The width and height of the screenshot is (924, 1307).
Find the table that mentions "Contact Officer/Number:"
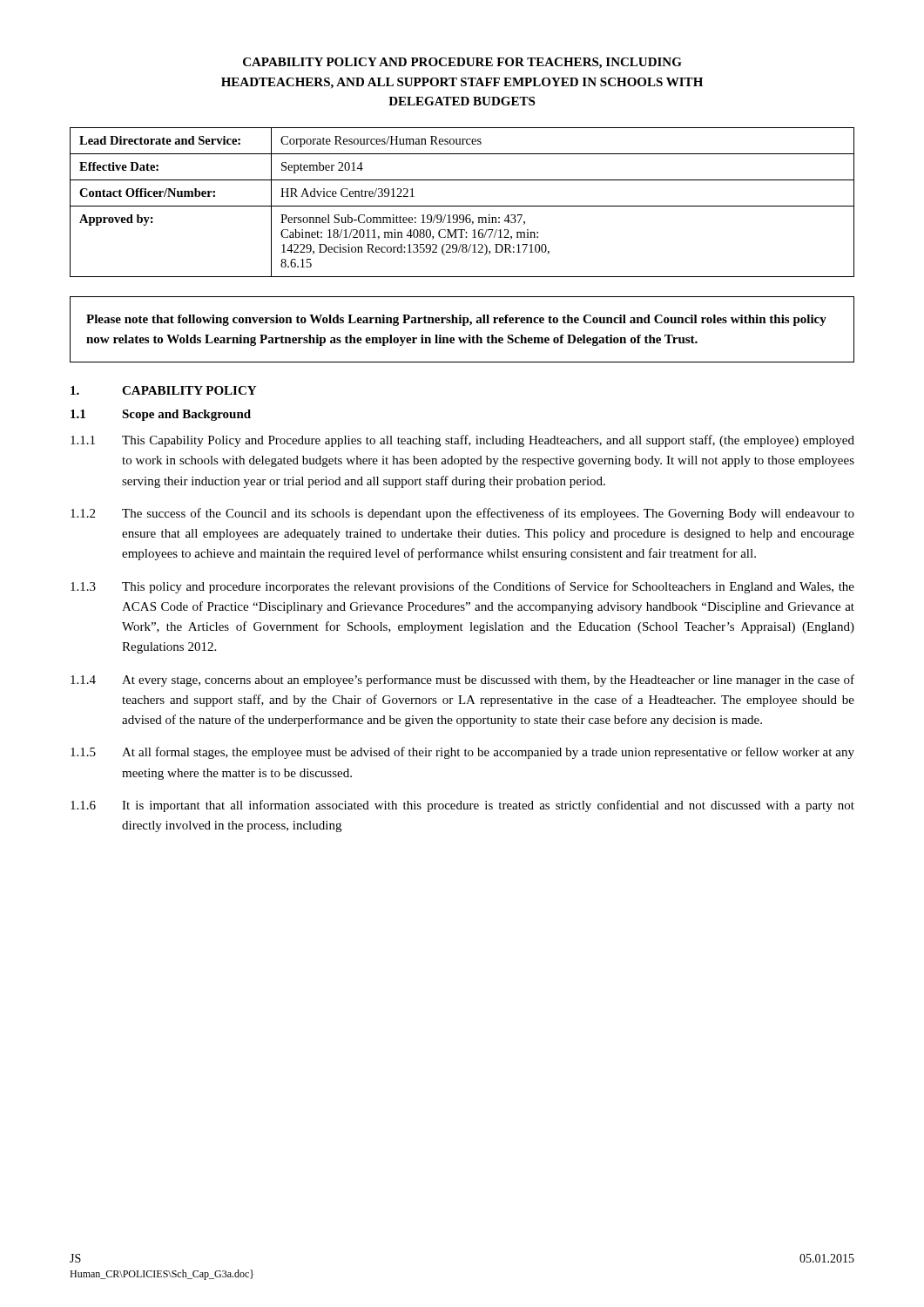coord(462,202)
